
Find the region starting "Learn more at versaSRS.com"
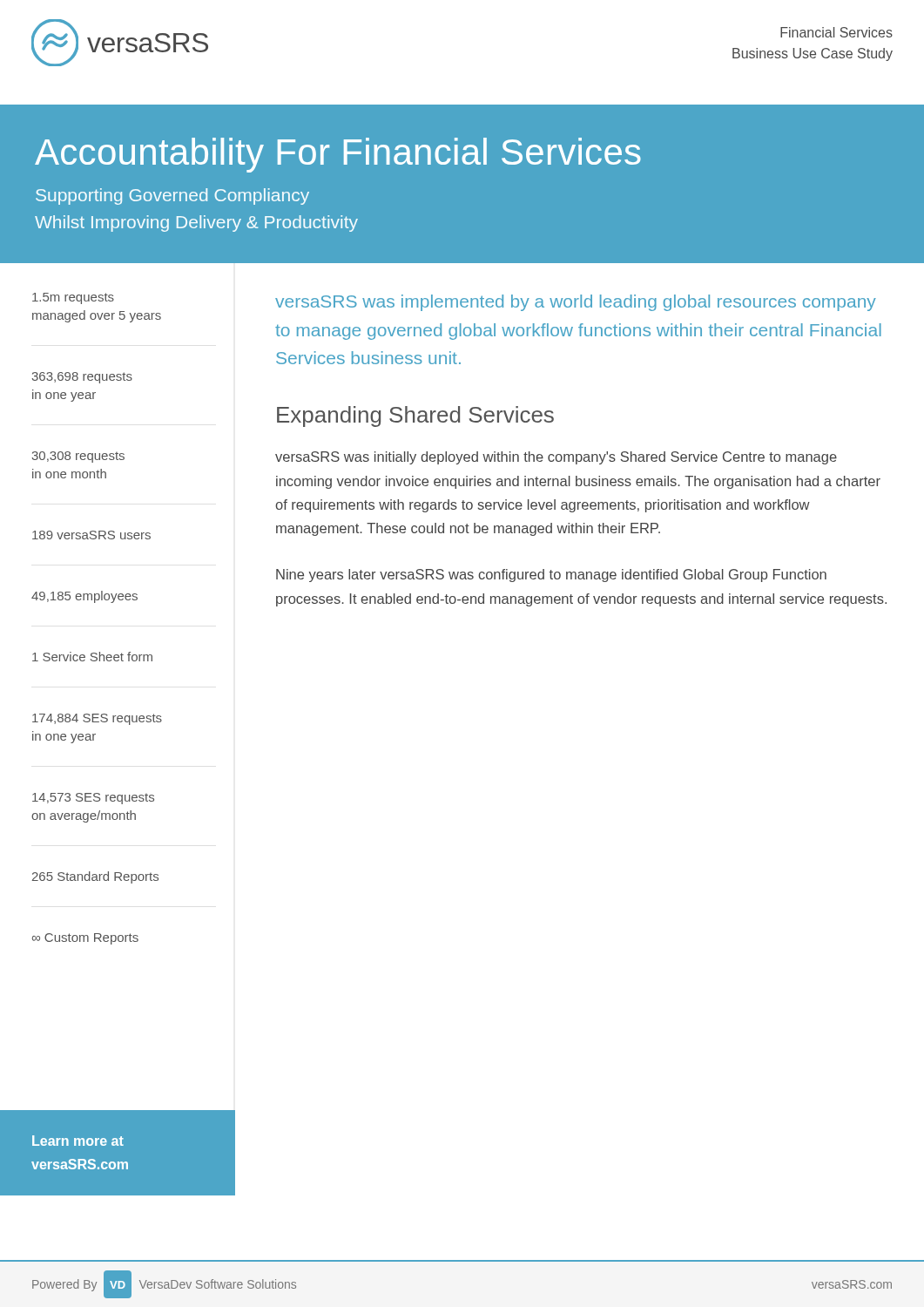click(80, 1153)
